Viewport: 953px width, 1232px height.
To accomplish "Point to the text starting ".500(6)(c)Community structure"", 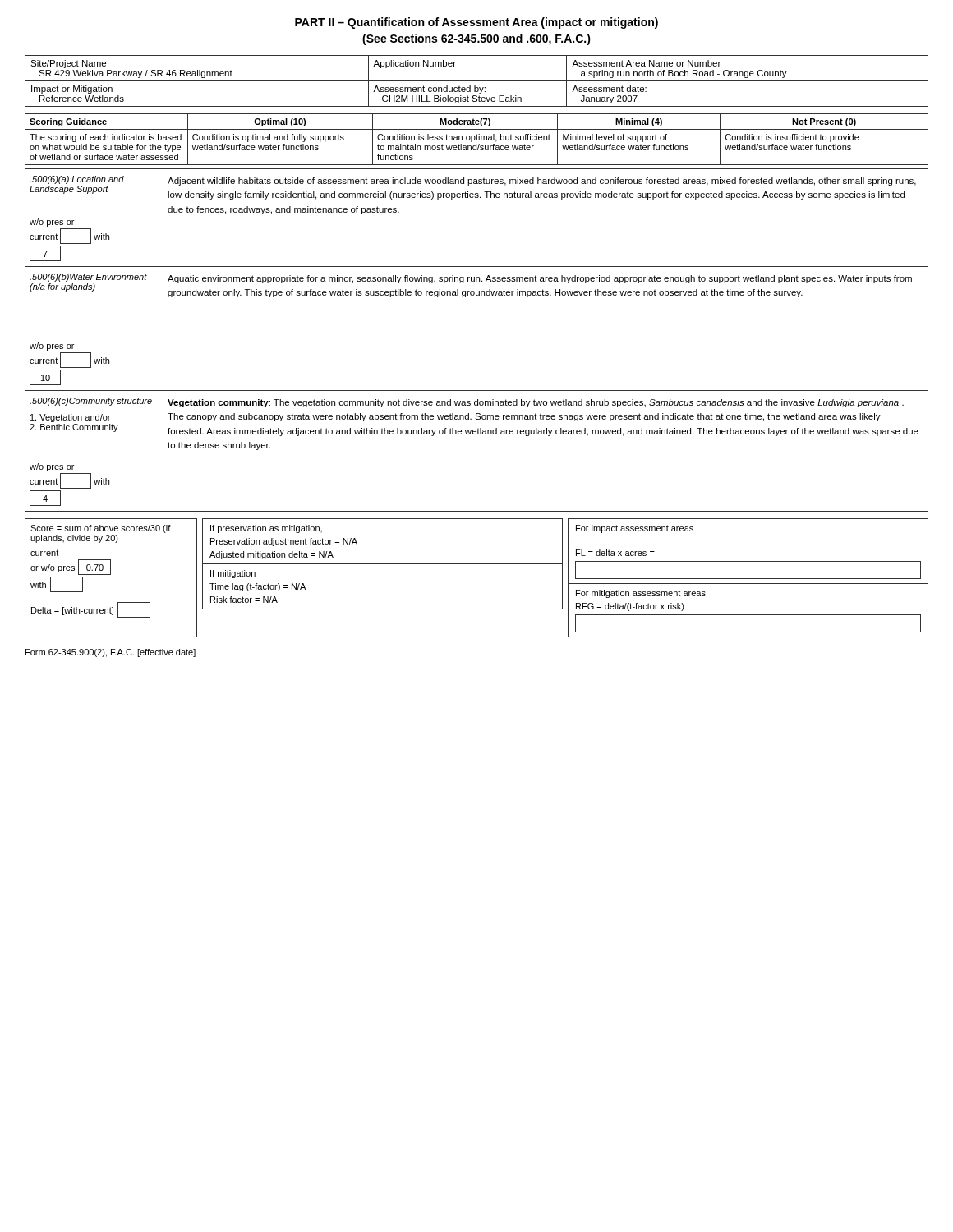I will point(91,401).
